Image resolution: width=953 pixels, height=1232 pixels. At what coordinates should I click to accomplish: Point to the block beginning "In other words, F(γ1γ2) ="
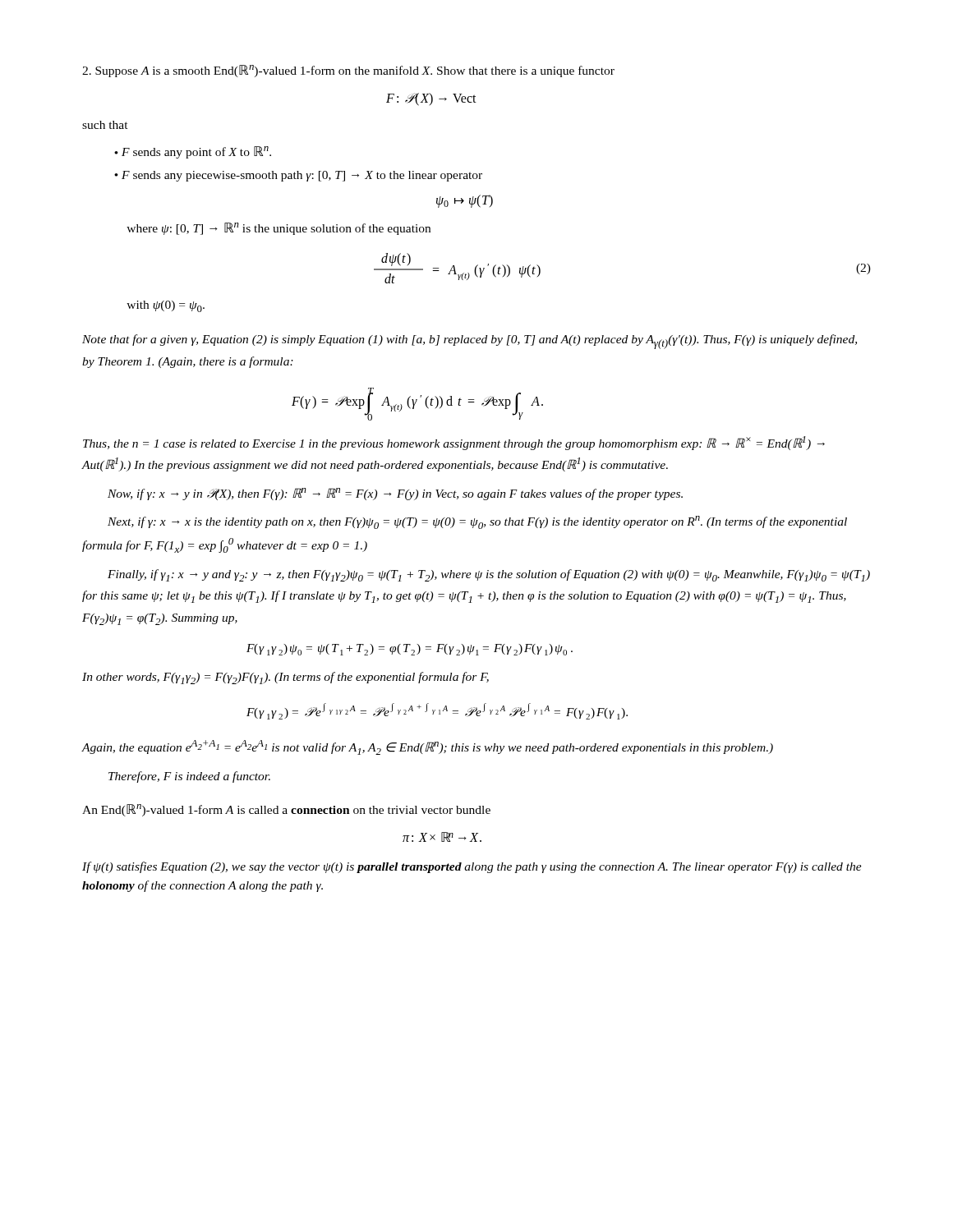tap(286, 678)
